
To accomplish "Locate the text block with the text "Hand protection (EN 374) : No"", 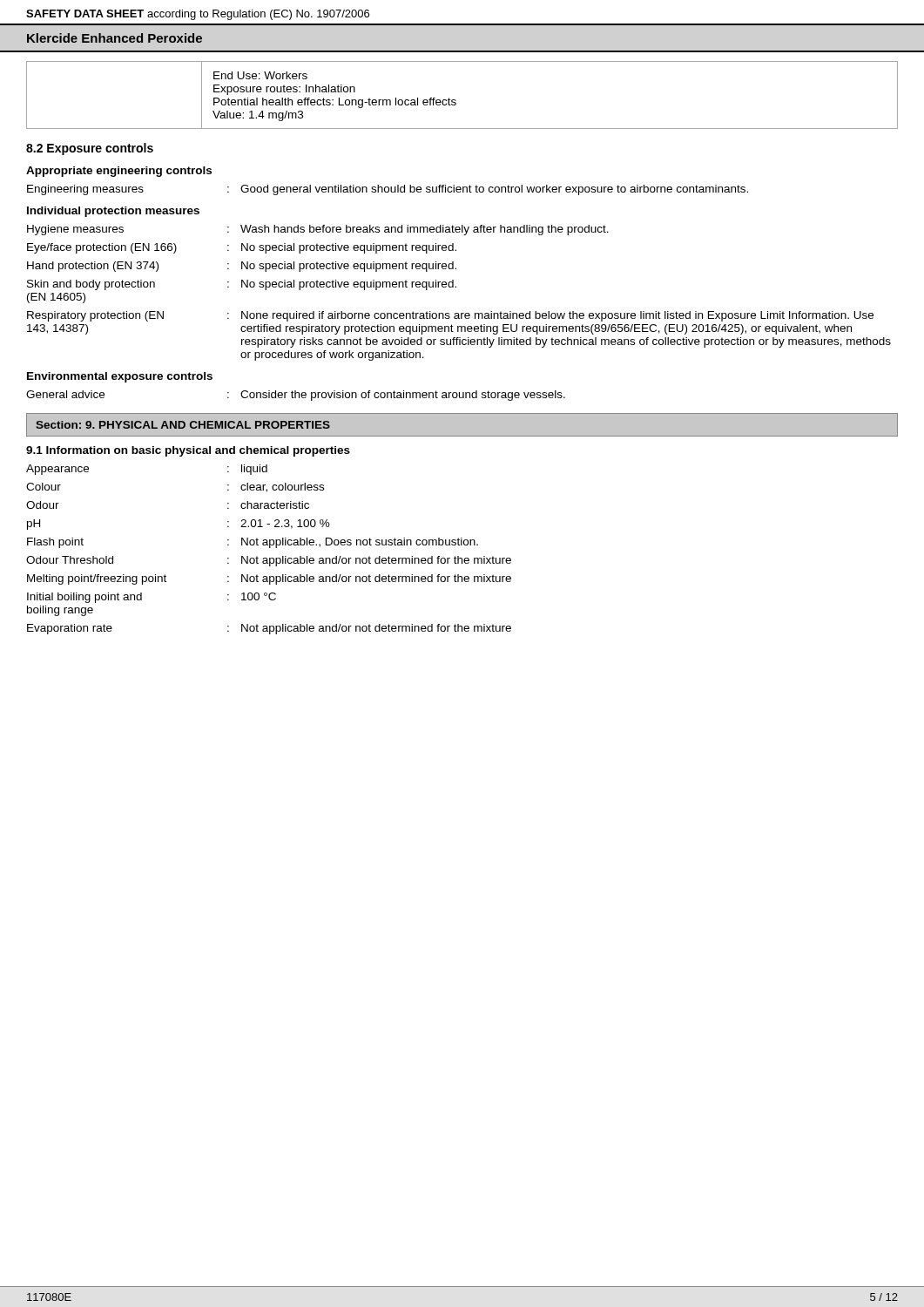I will (x=462, y=265).
